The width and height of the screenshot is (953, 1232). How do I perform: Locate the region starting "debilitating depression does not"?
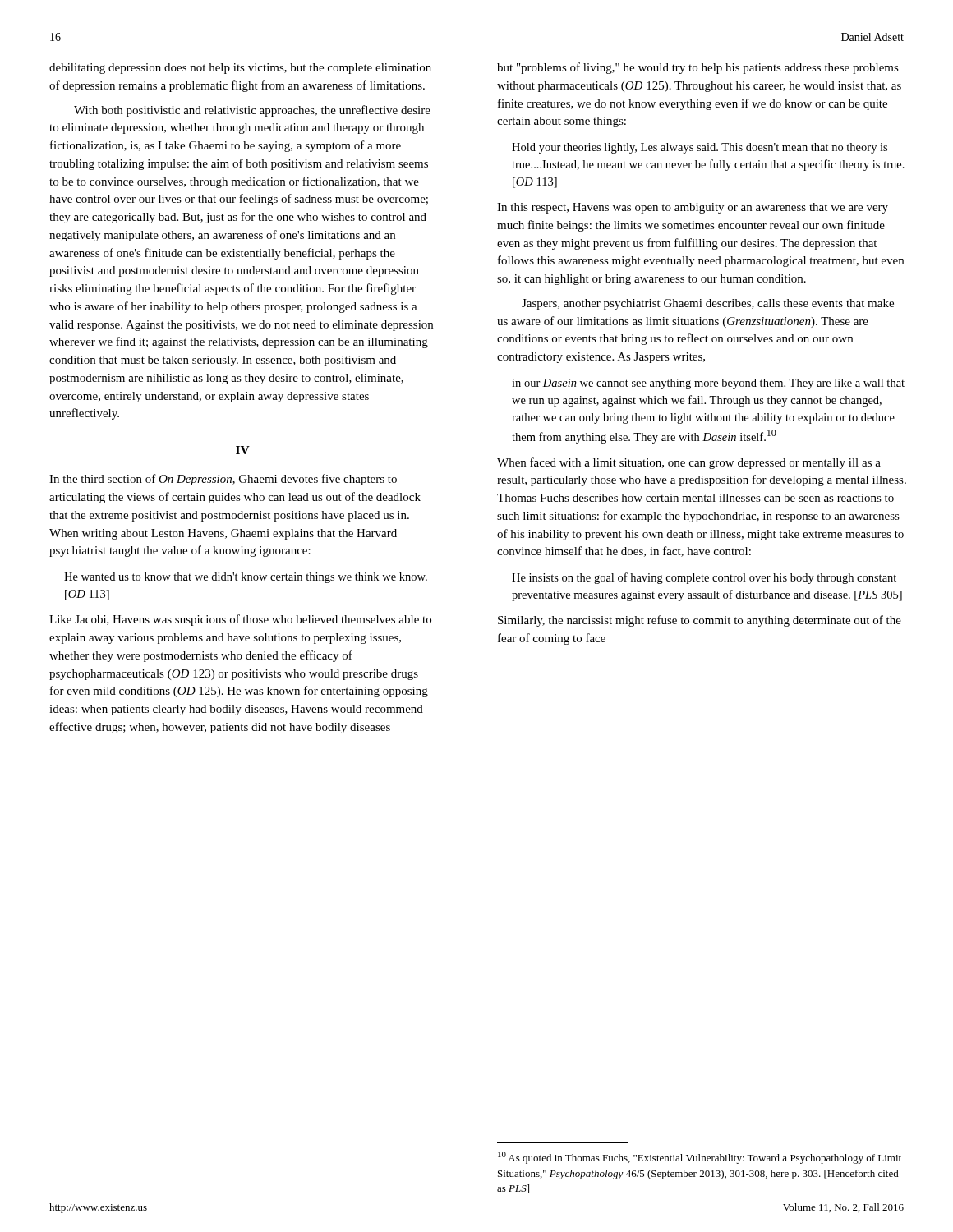[x=242, y=241]
